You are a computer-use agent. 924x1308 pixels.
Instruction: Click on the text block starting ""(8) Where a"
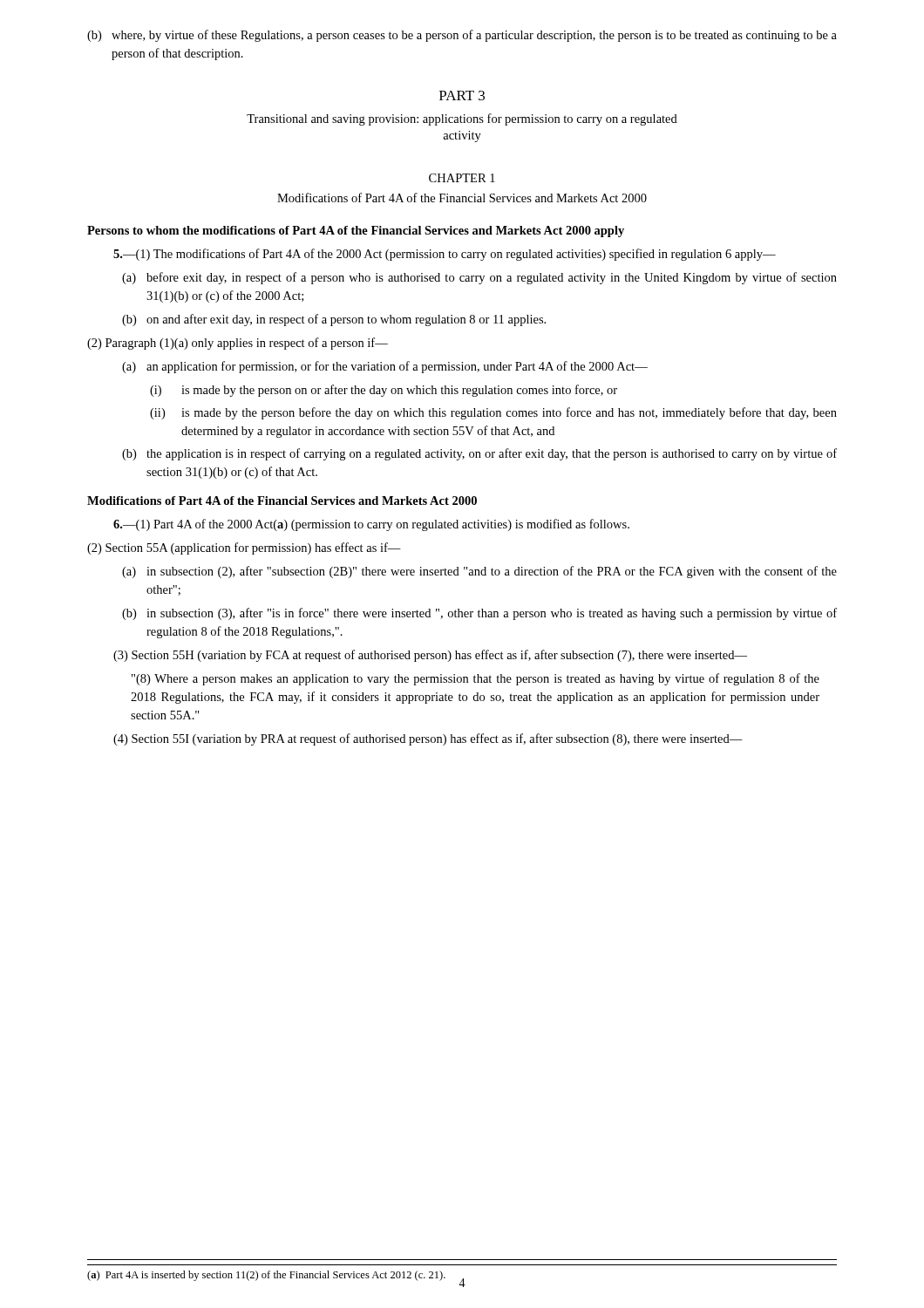click(x=475, y=697)
